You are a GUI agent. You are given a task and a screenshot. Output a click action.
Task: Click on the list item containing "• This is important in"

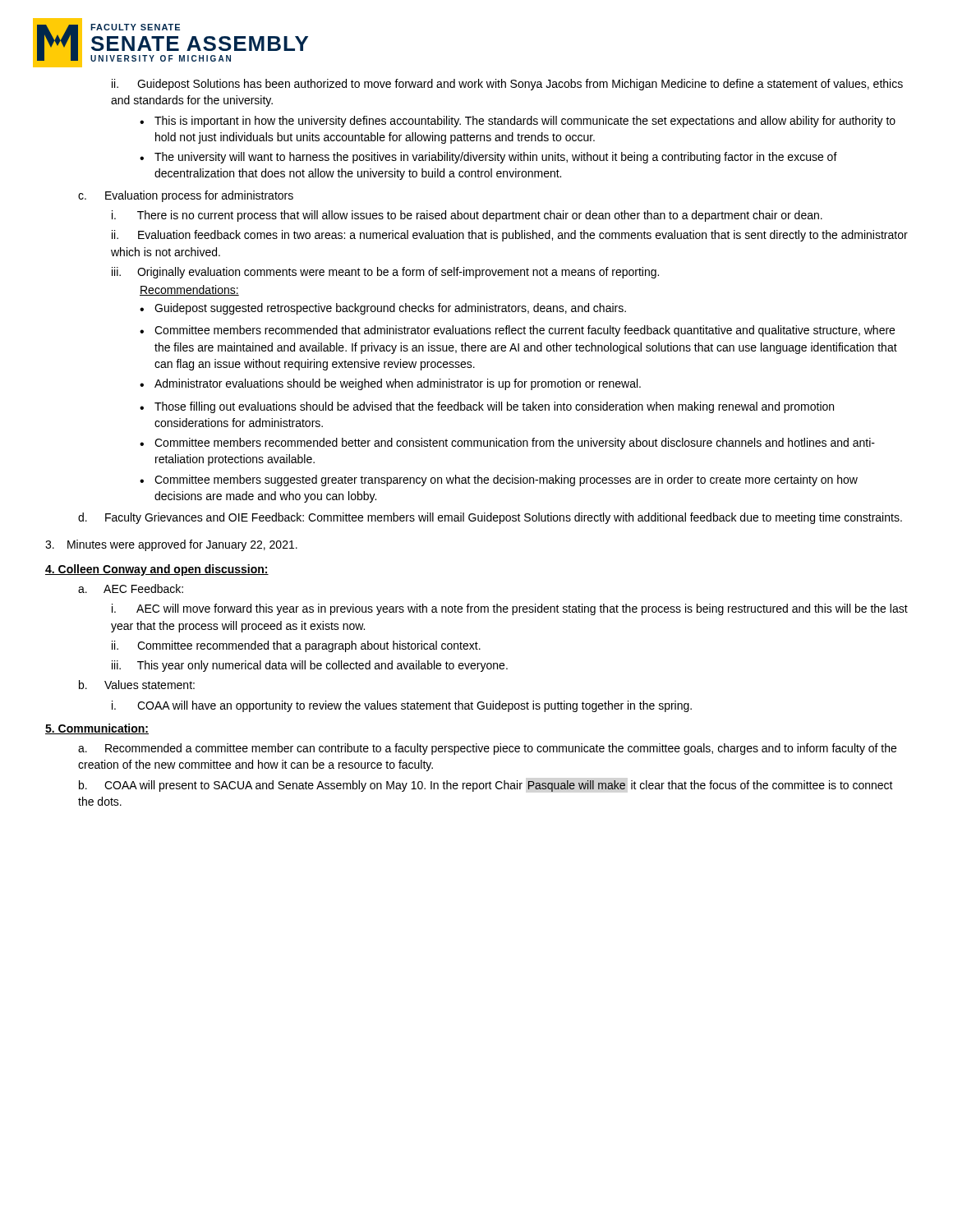click(524, 129)
